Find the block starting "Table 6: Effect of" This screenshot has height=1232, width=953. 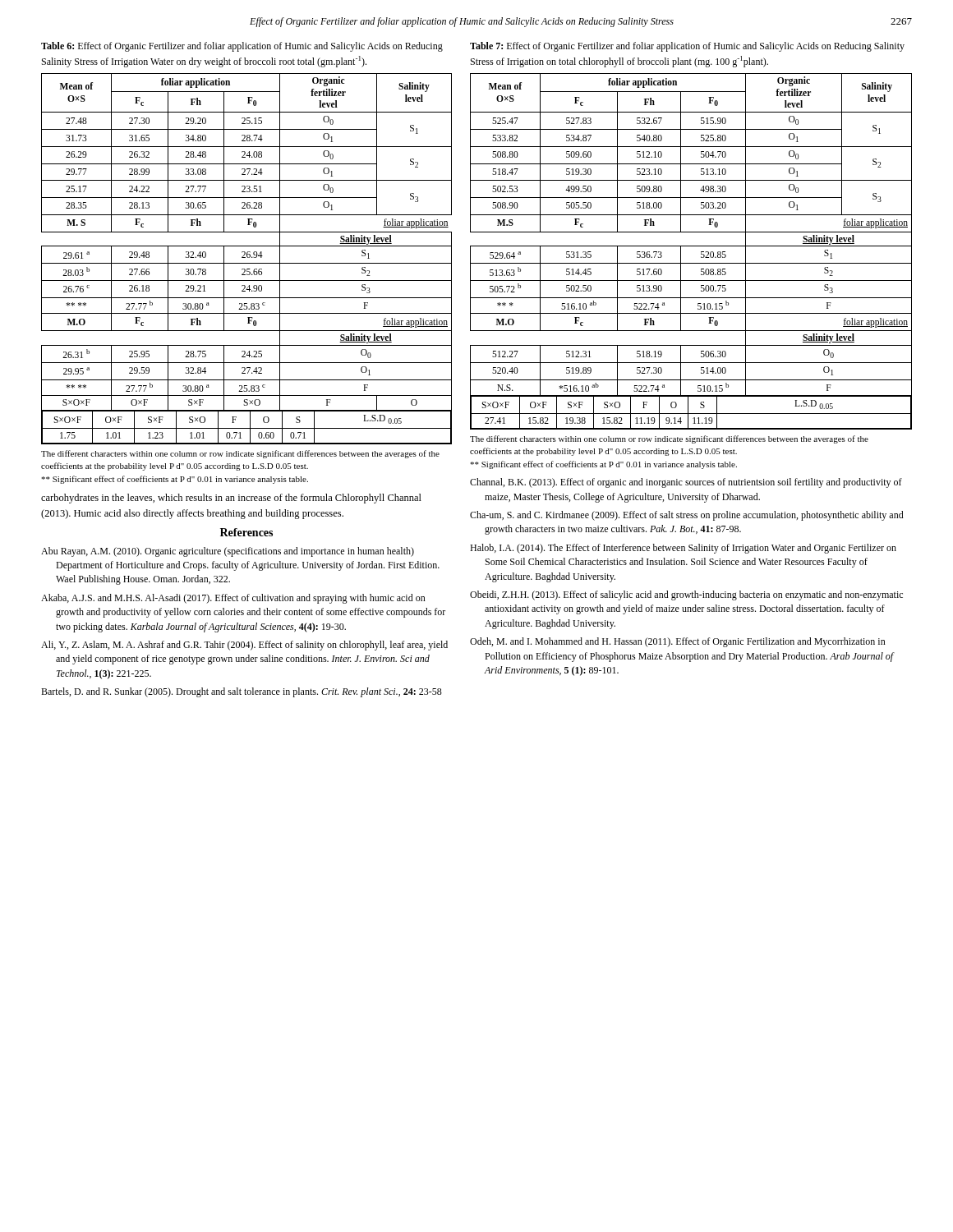click(x=242, y=54)
